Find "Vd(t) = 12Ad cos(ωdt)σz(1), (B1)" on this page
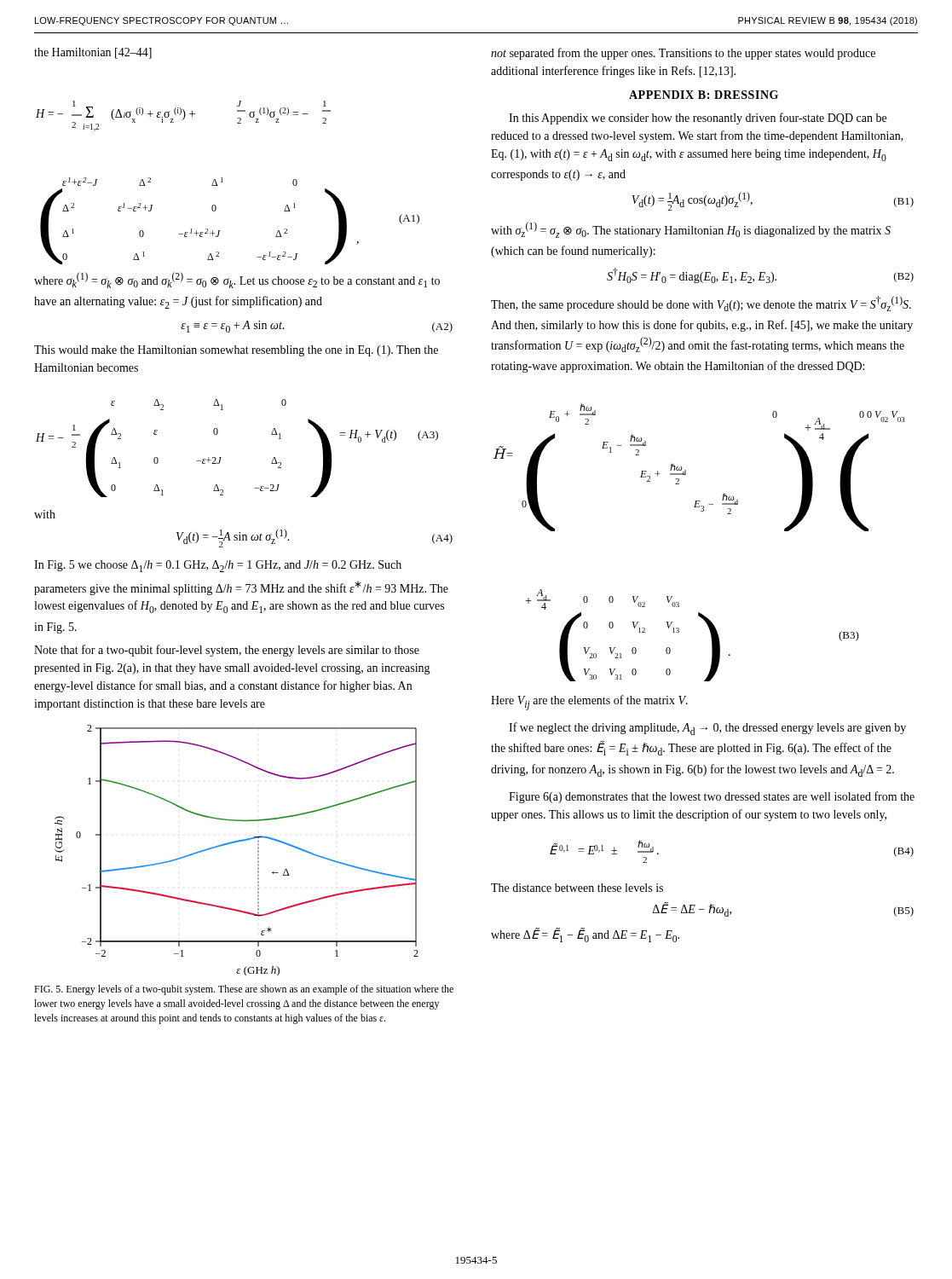 (702, 202)
